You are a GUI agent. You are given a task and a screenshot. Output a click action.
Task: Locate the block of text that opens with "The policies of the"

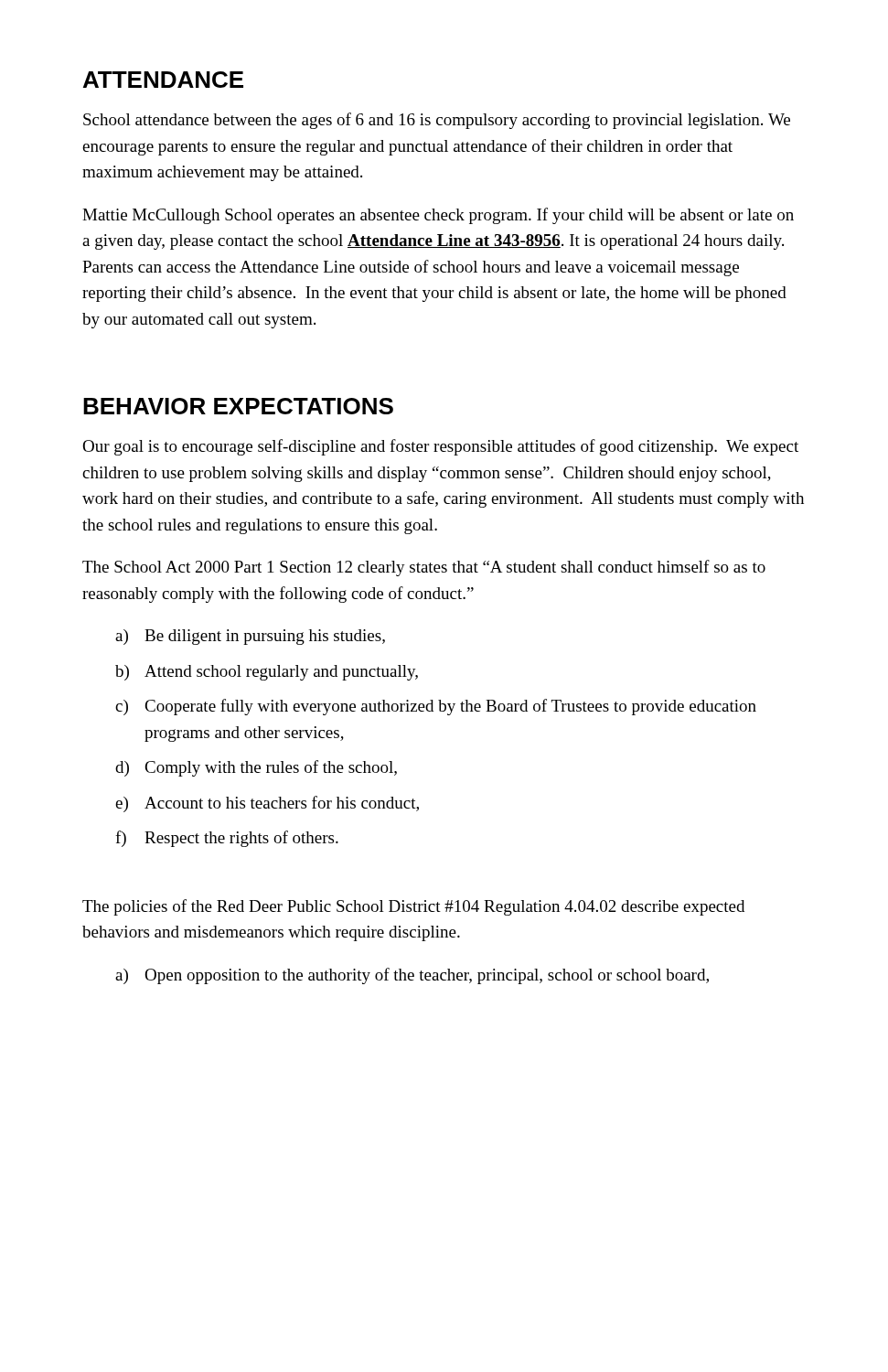(414, 919)
